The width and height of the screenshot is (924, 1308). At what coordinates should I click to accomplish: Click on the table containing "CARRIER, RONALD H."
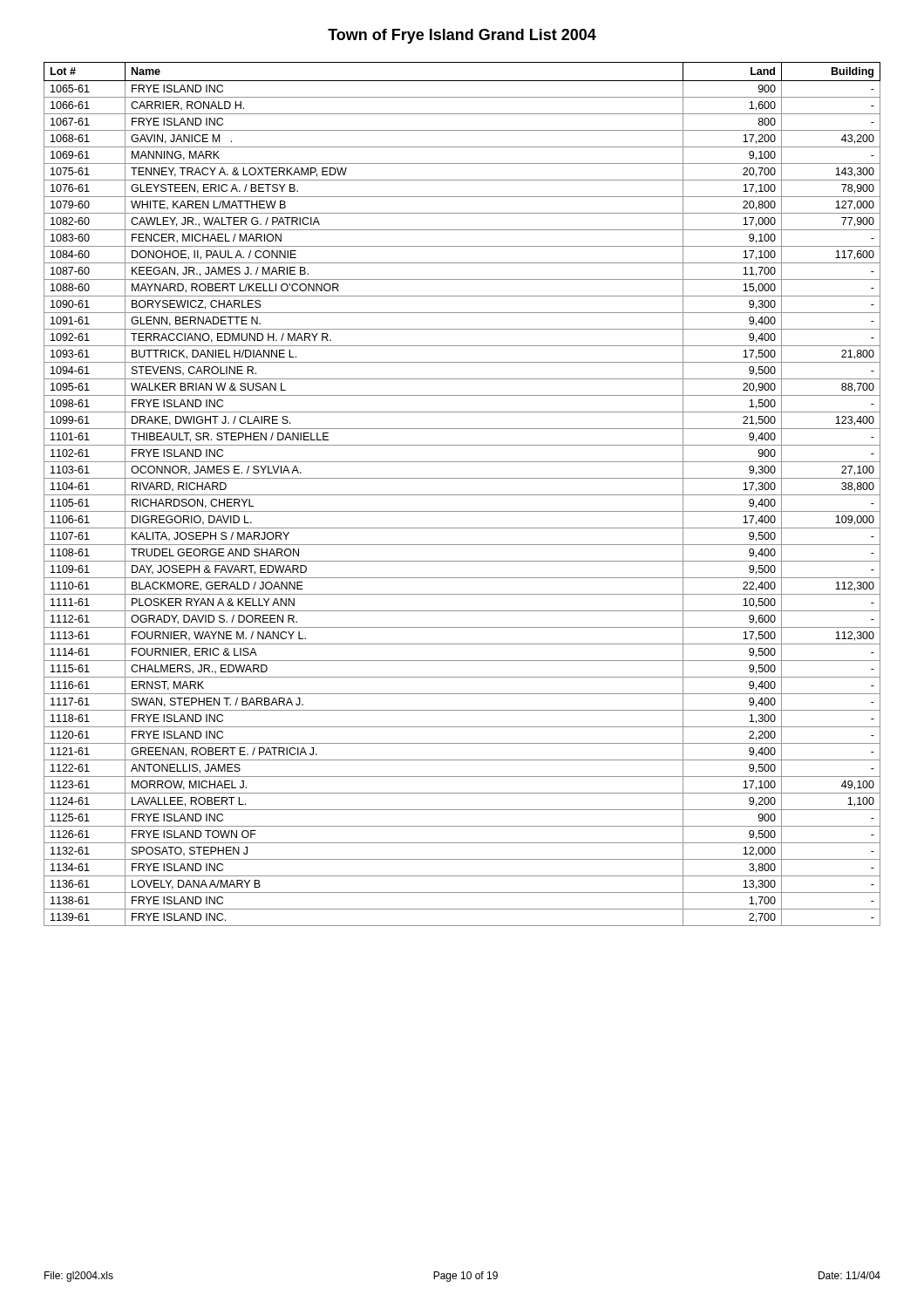(462, 494)
